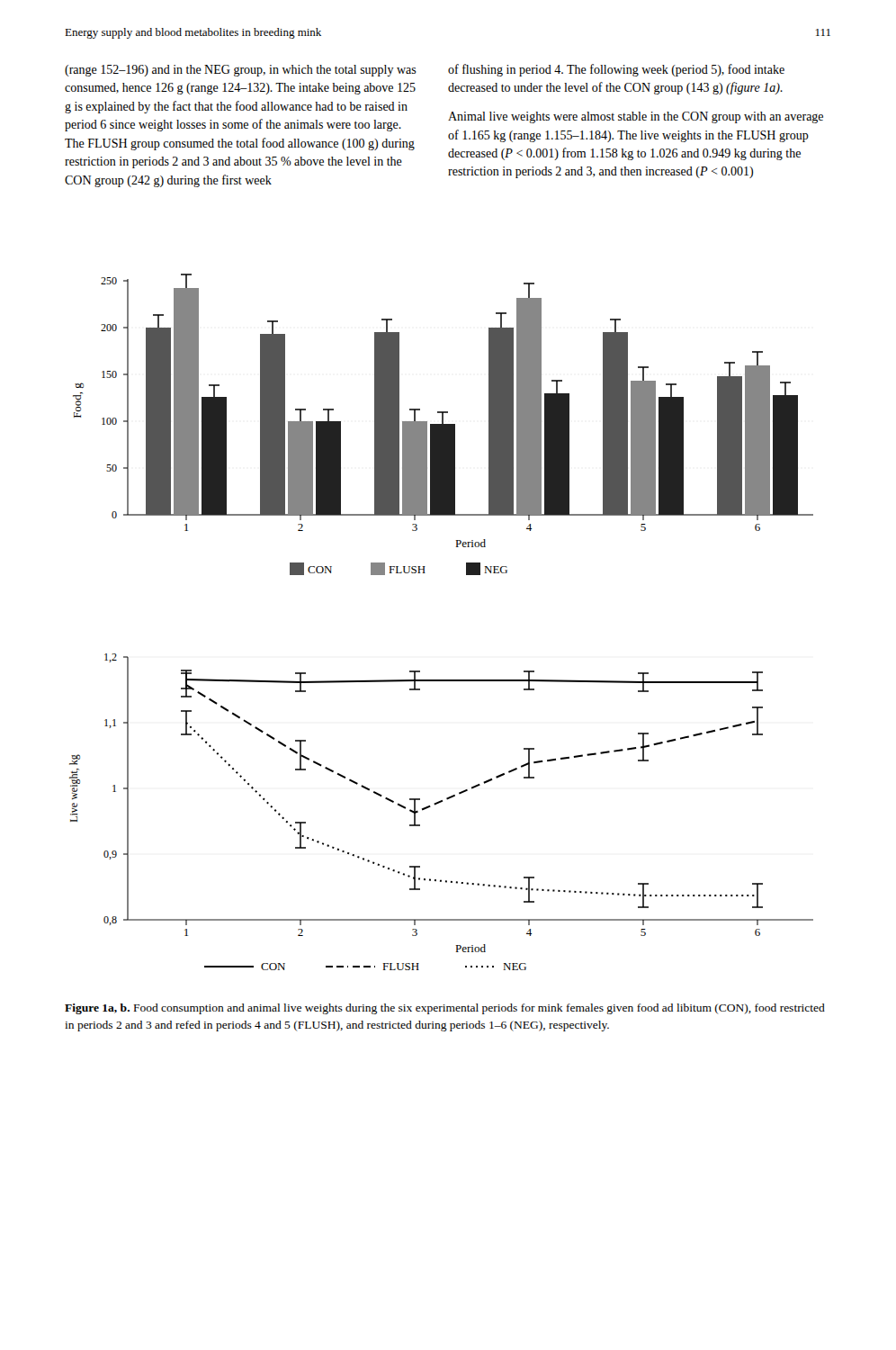896x1350 pixels.
Task: Click on the grouped bar chart
Action: tap(448, 423)
